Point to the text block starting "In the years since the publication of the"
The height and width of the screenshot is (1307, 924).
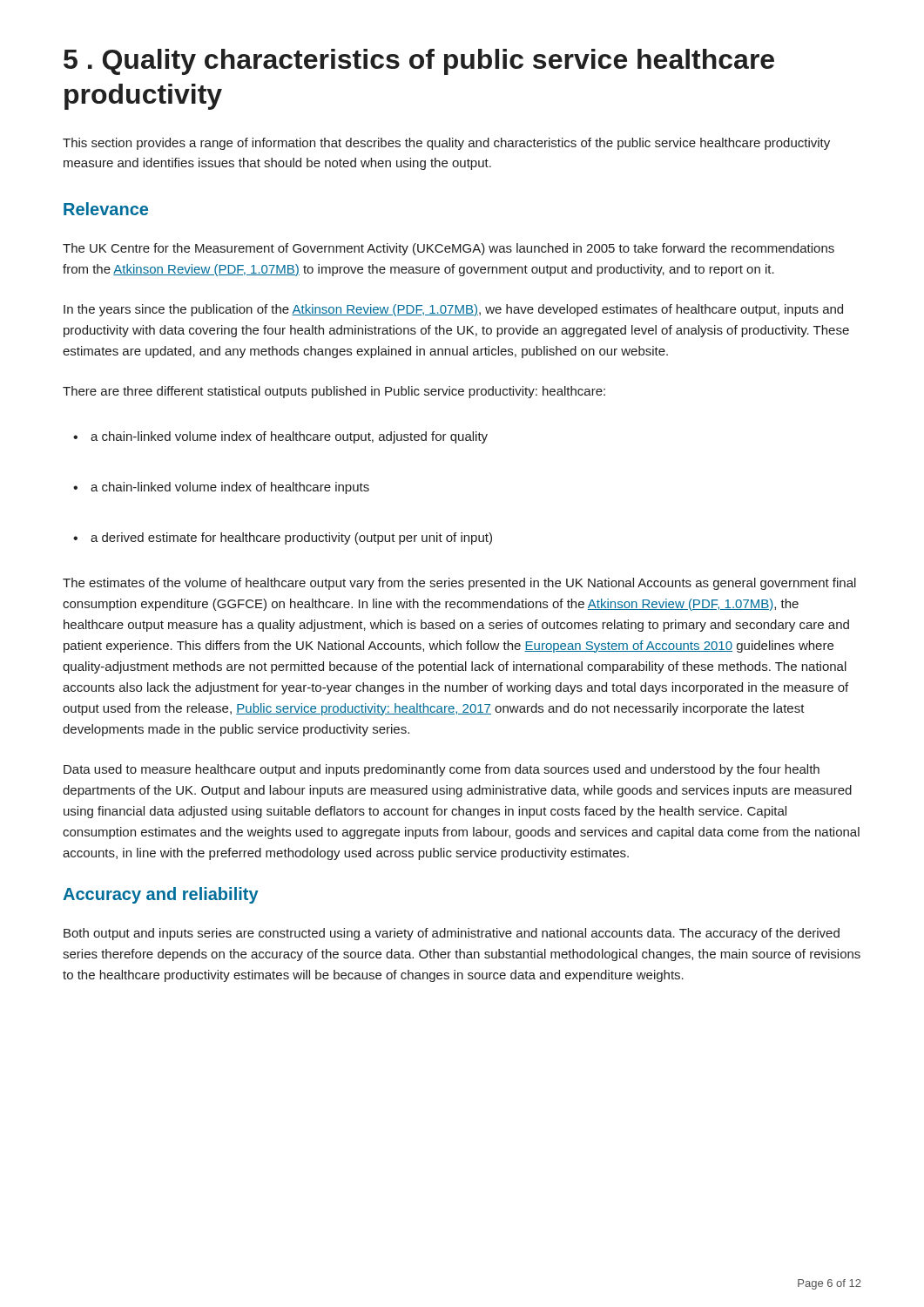tap(462, 330)
